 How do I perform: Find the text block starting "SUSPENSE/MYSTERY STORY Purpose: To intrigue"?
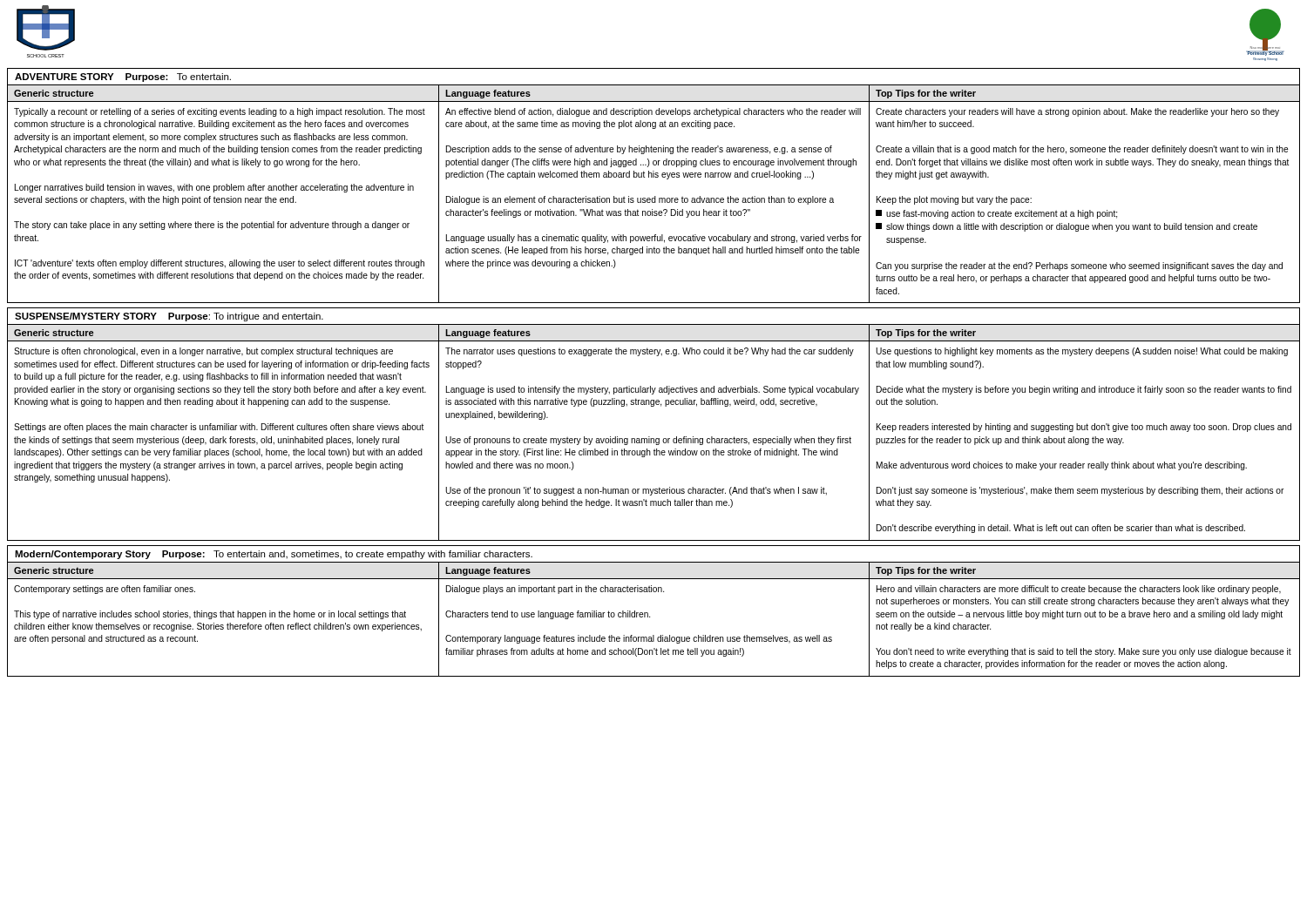point(169,316)
